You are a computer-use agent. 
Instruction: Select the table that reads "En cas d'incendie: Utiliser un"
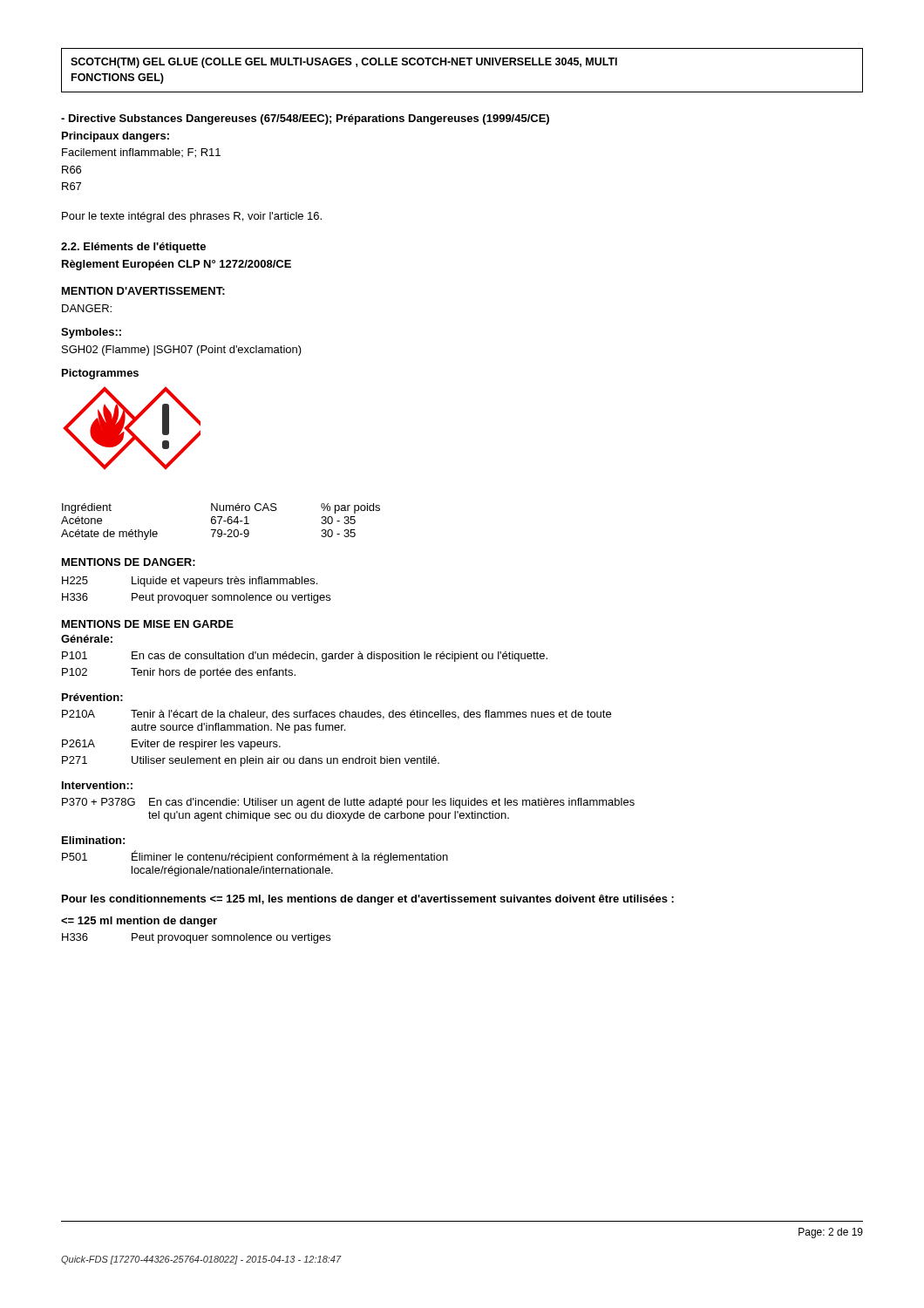coord(462,808)
